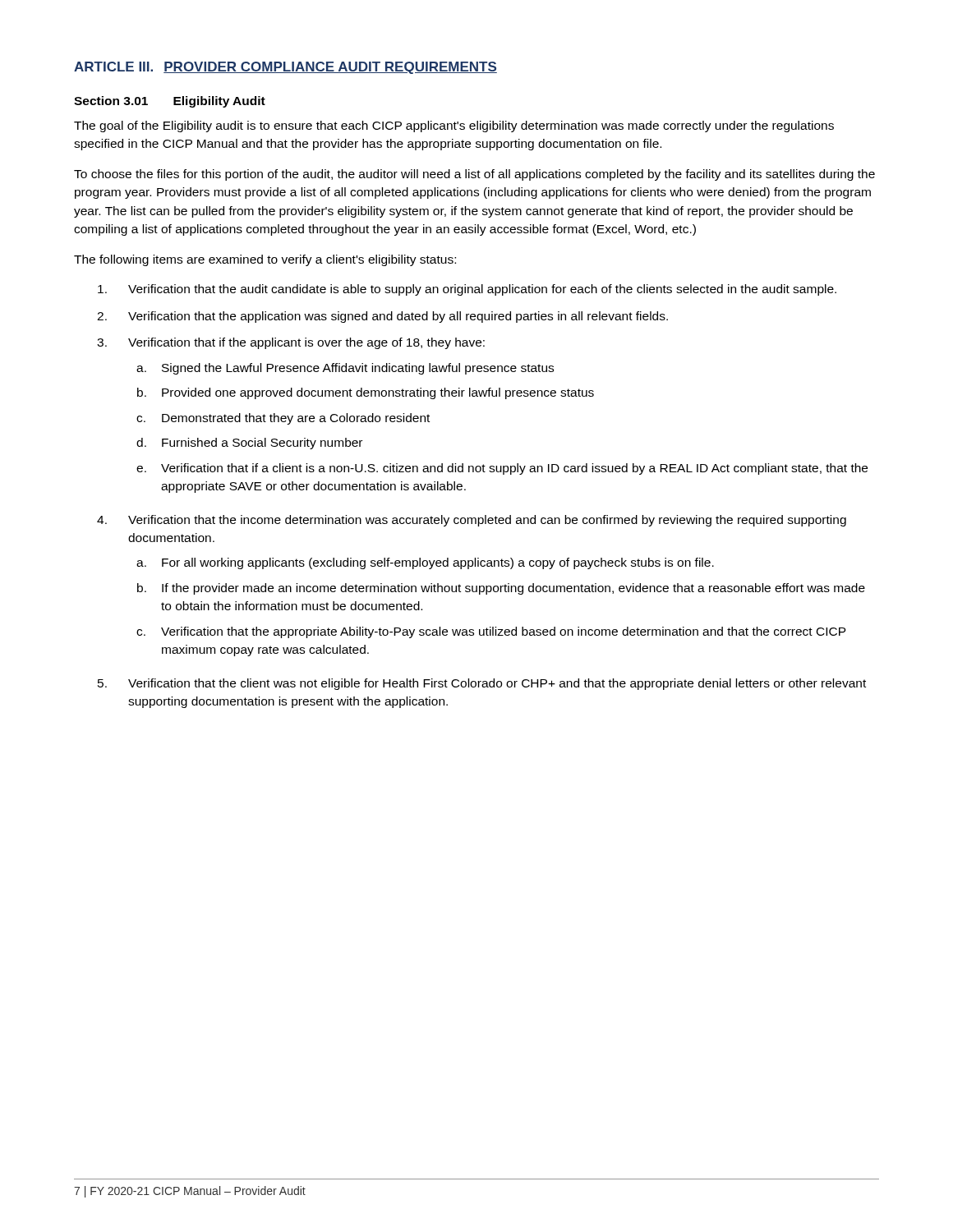Viewport: 953px width, 1232px height.
Task: Find the text starting "Provided one approved document demonstrating their"
Action: tap(520, 393)
